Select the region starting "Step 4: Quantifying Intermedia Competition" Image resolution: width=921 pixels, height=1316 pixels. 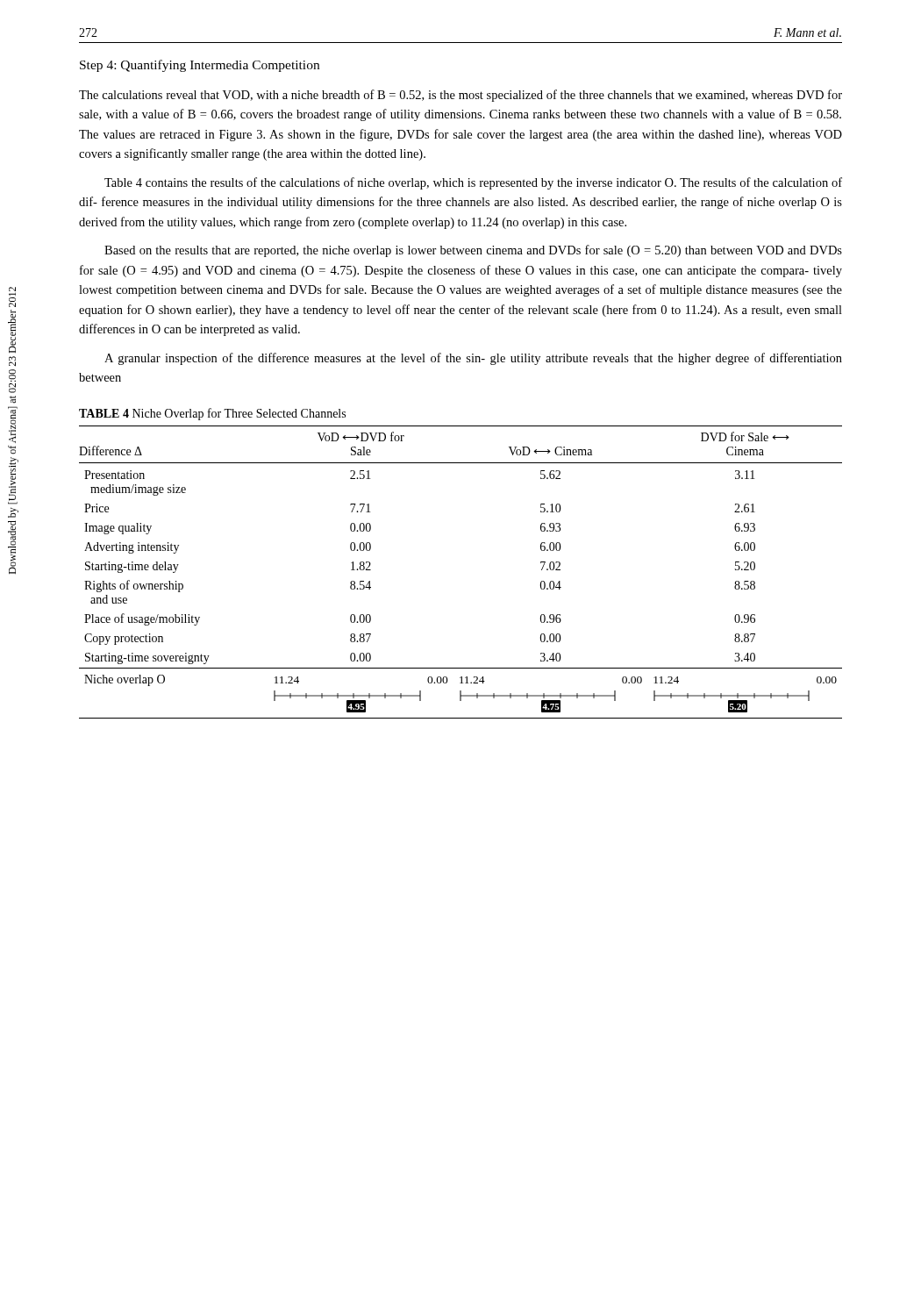(x=199, y=64)
